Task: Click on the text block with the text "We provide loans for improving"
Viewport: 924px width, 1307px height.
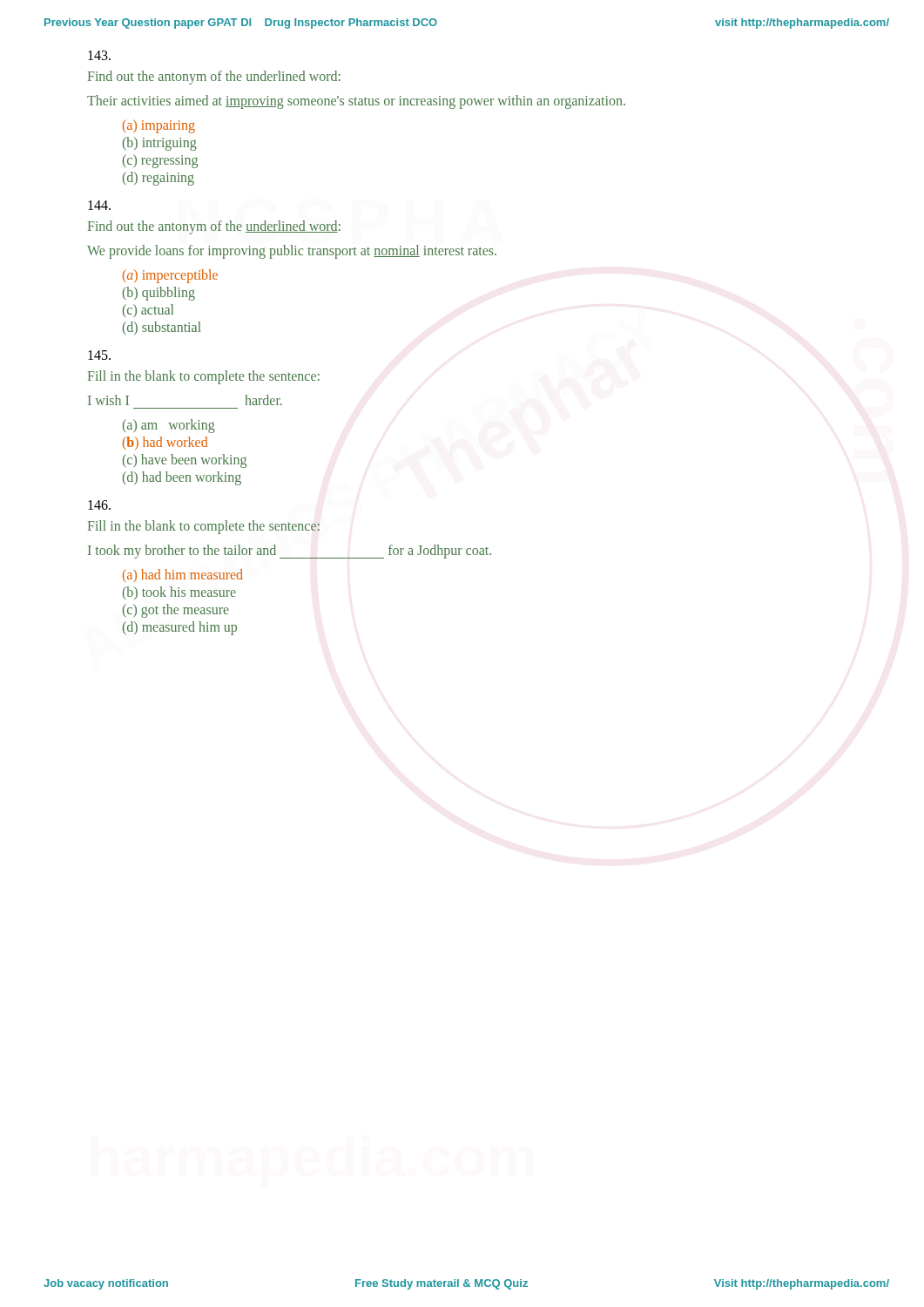Action: (x=292, y=250)
